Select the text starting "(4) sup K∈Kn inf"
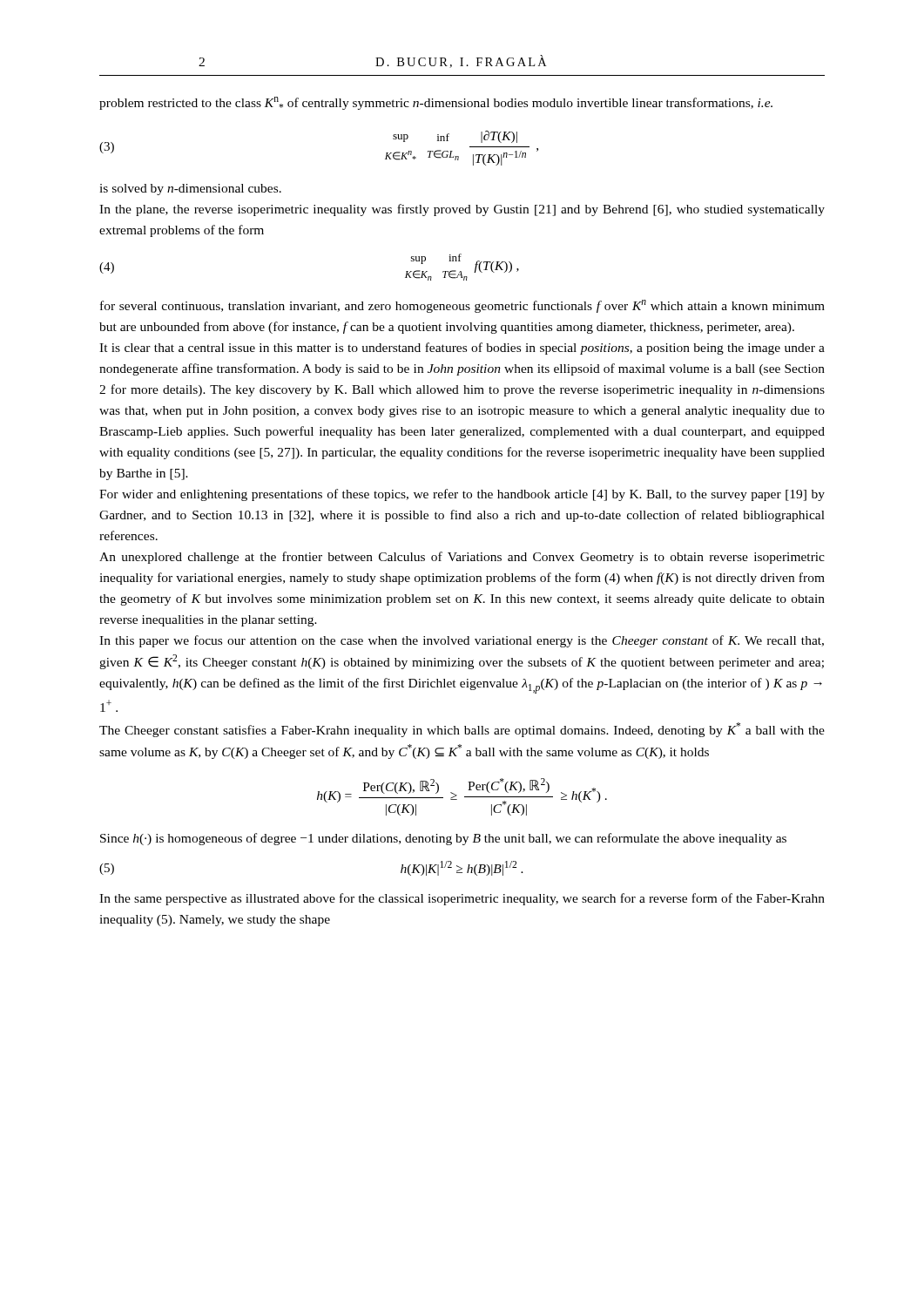This screenshot has width=924, height=1307. pyautogui.click(x=462, y=267)
